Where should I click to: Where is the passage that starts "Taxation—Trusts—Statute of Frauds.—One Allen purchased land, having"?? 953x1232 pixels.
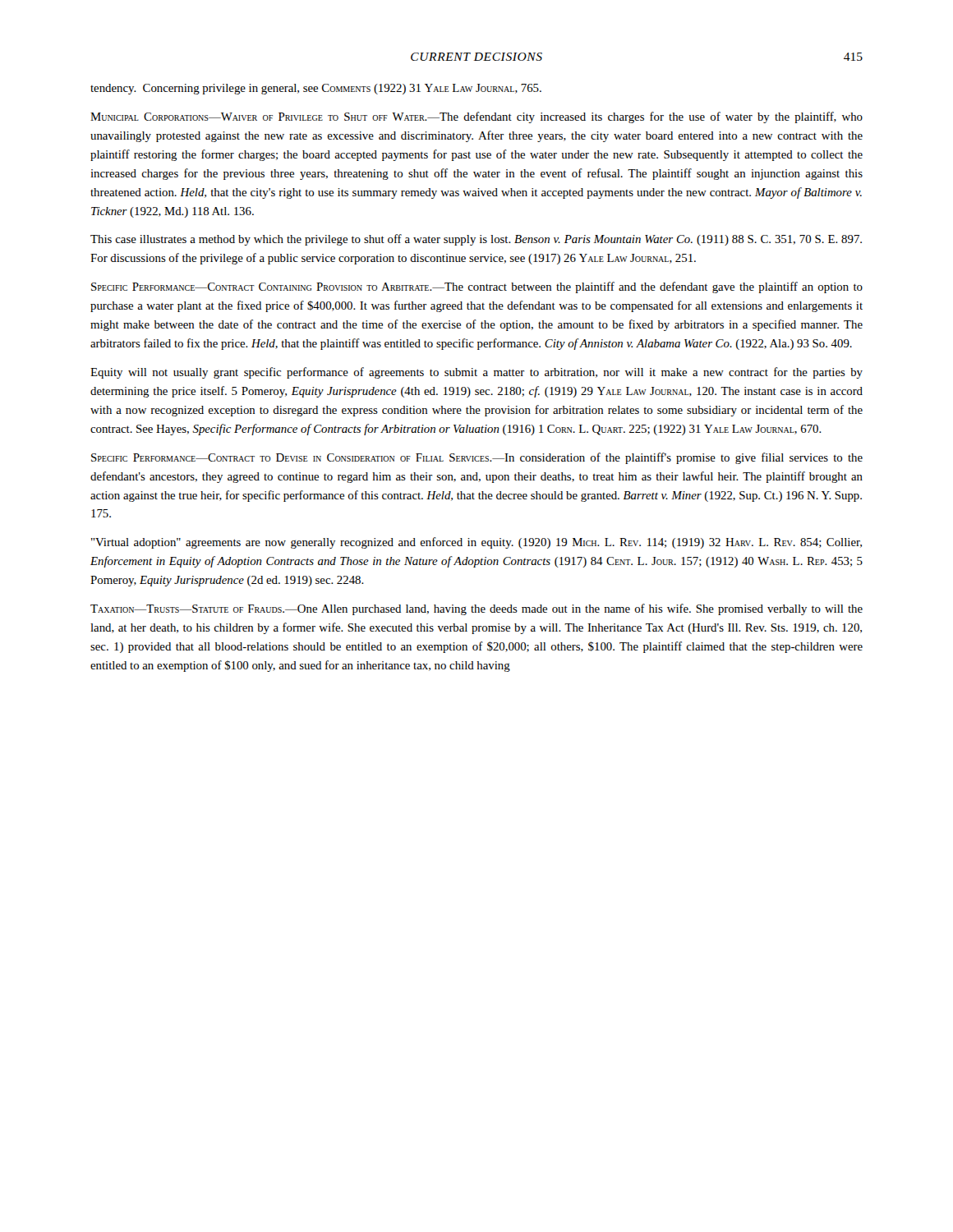(x=476, y=637)
